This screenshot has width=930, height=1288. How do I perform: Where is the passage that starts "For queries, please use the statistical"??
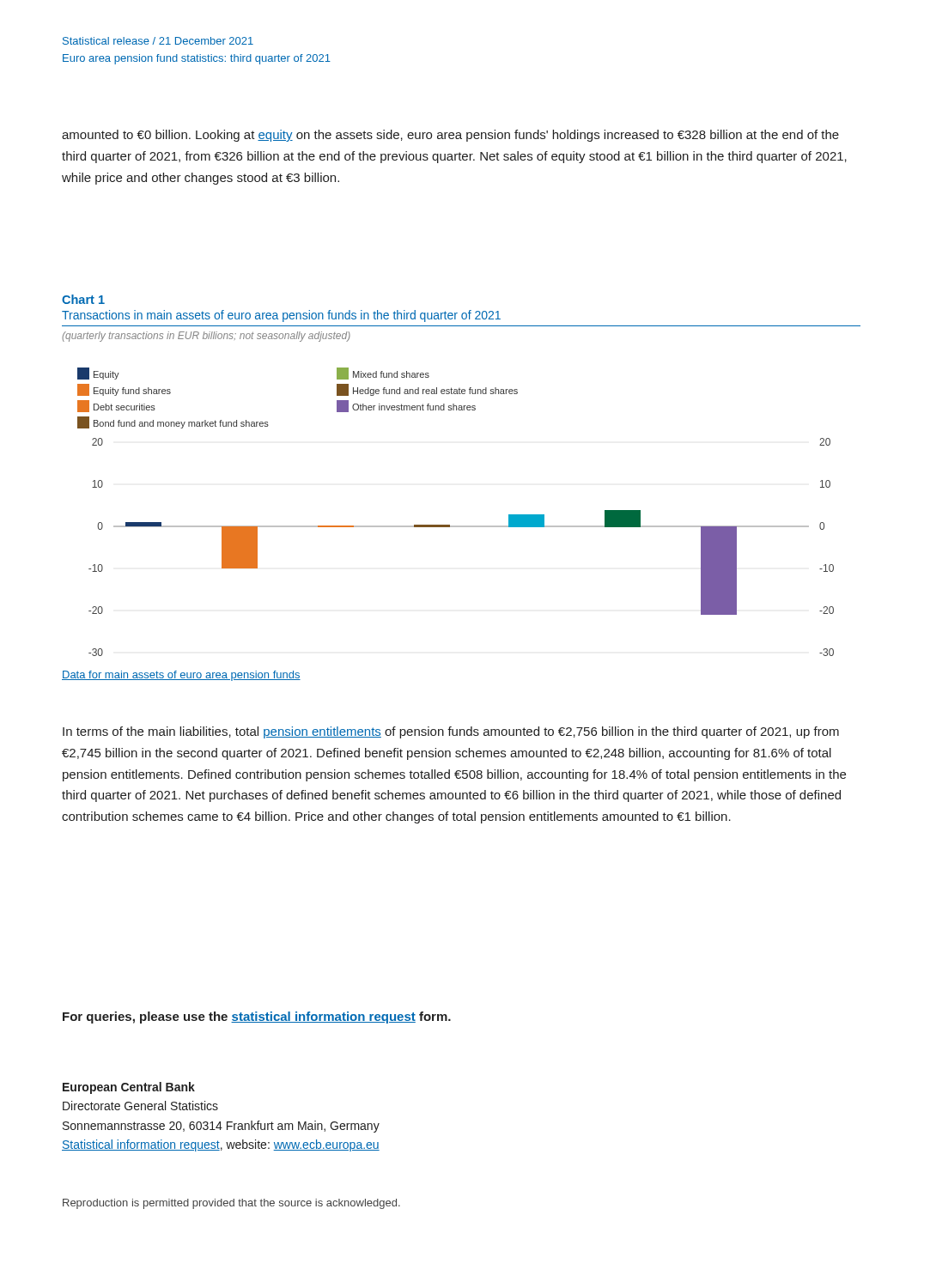pyautogui.click(x=461, y=1016)
